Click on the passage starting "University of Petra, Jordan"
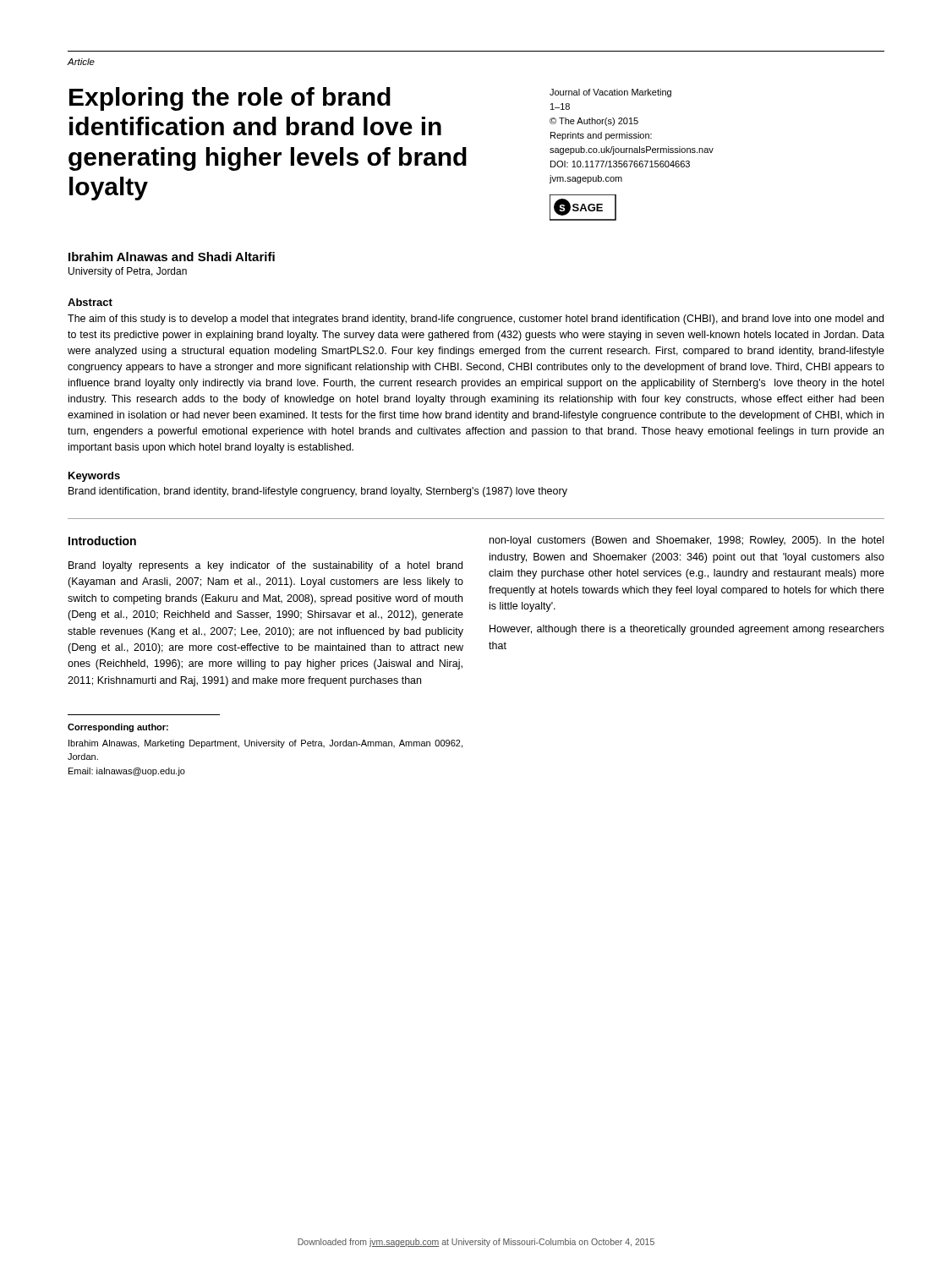Screen dimensions: 1268x952 [127, 272]
